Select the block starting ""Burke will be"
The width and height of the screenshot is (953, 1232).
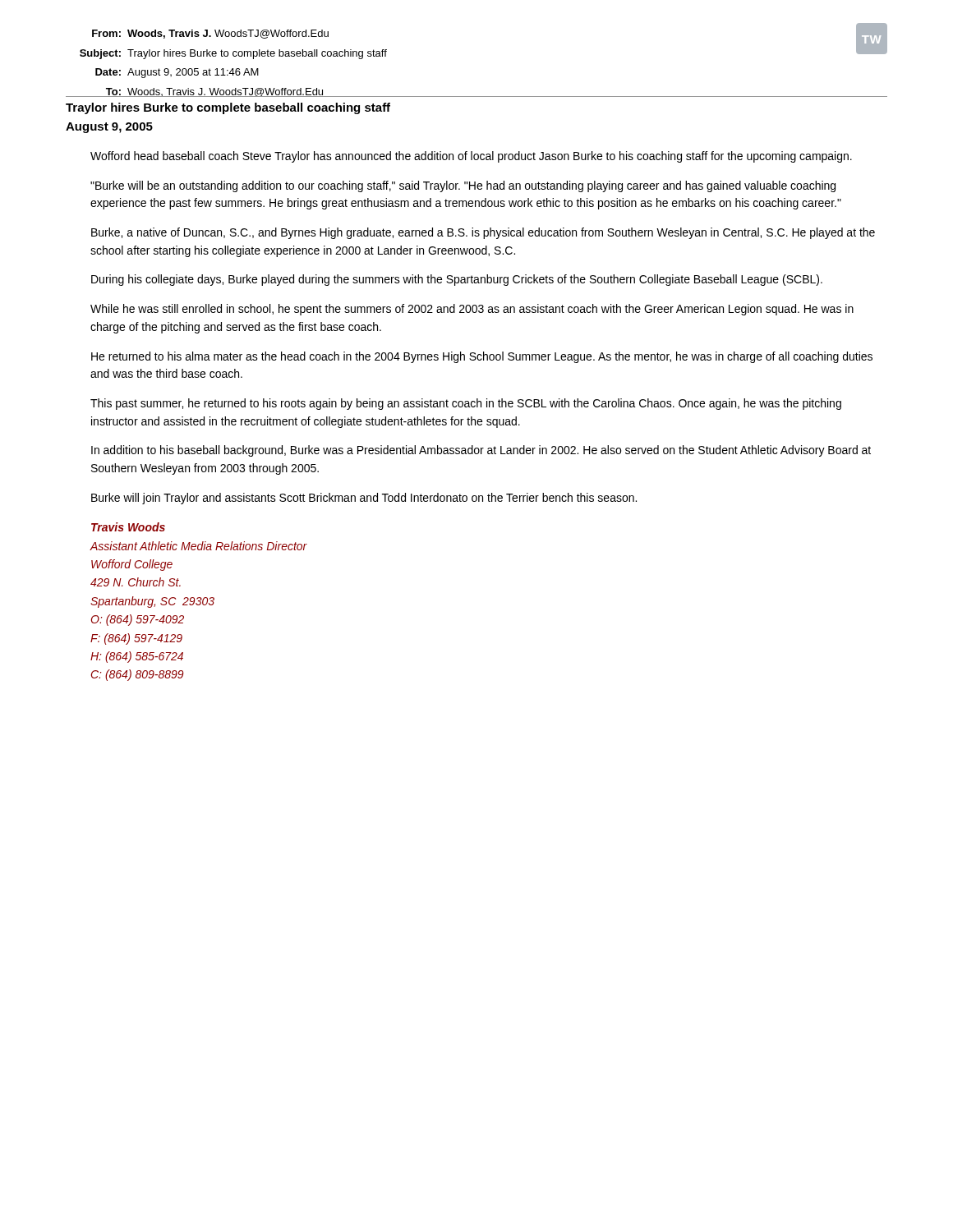coord(466,194)
